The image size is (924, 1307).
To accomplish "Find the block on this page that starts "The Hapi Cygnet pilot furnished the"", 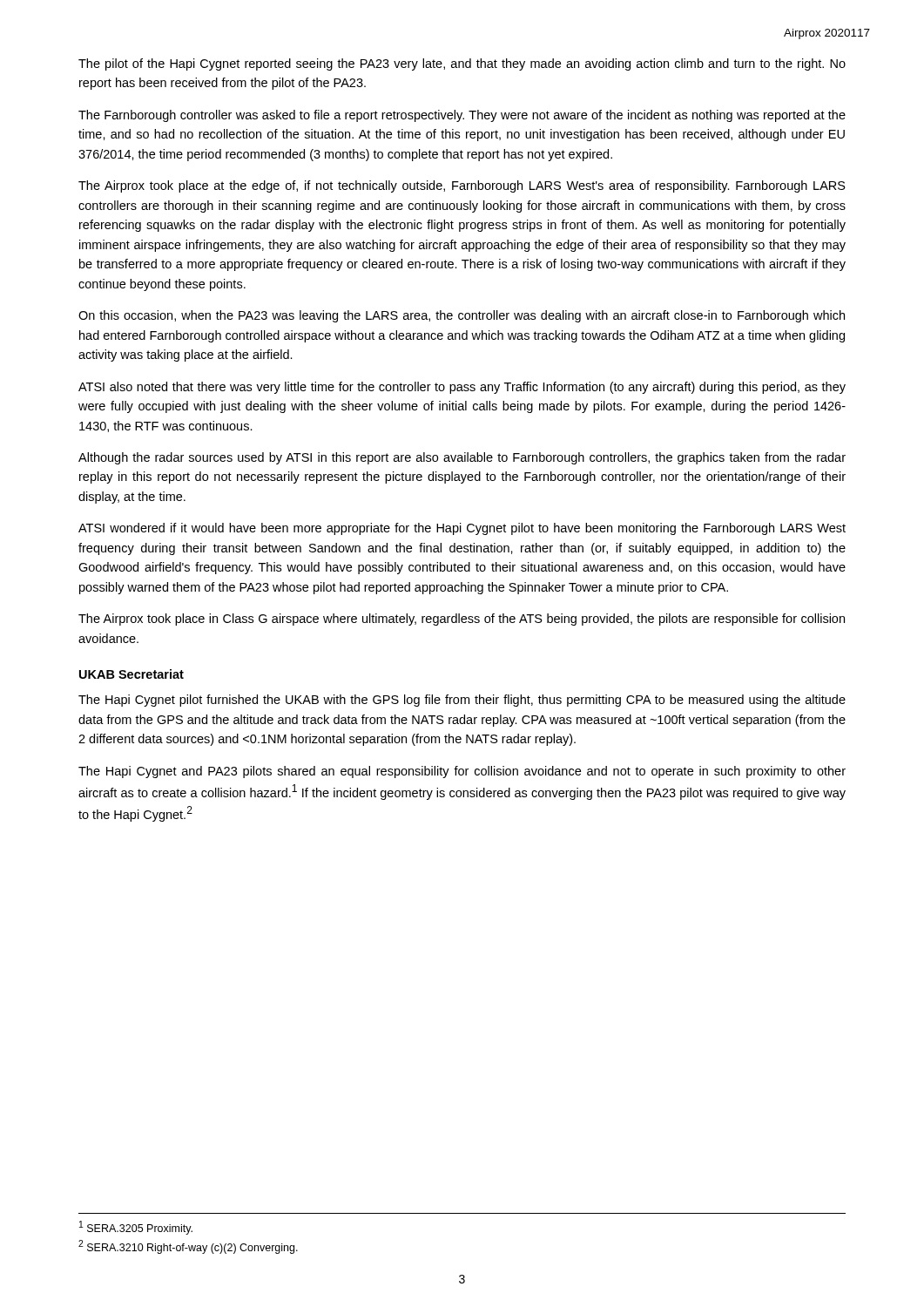I will [462, 719].
